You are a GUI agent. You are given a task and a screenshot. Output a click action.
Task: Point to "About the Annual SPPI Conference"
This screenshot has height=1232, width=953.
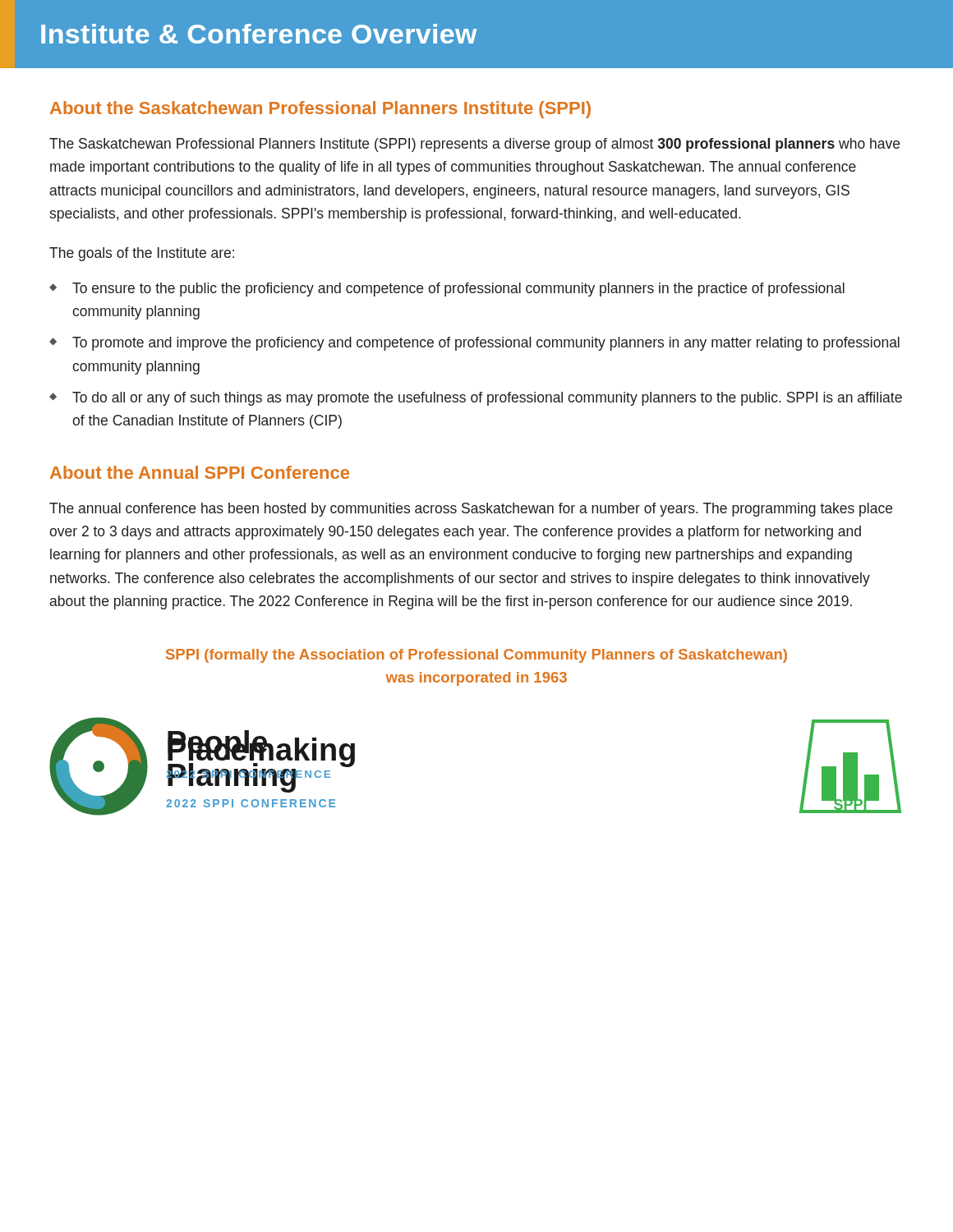200,473
